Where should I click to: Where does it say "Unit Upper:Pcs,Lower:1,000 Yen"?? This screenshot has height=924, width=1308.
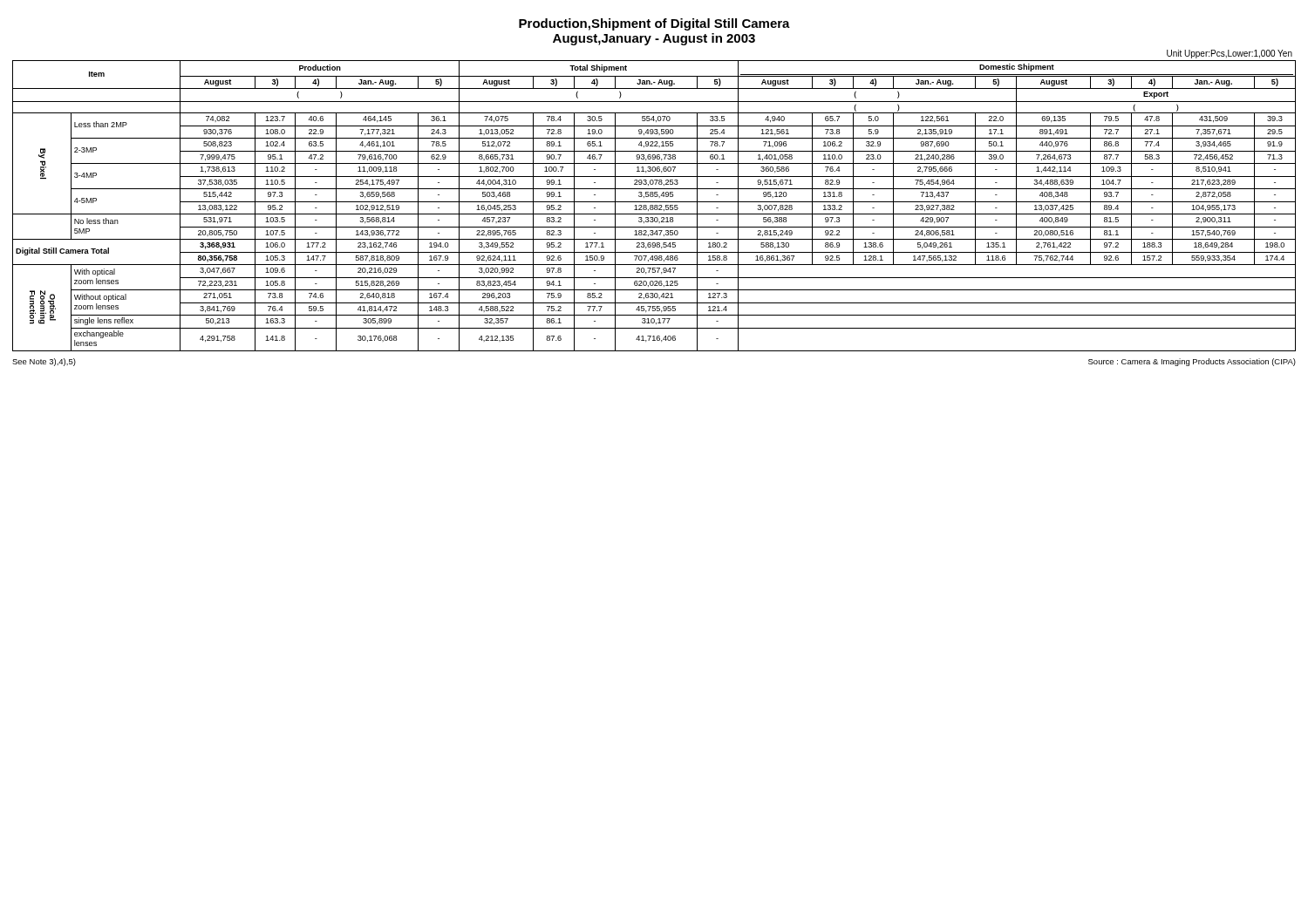click(1229, 54)
